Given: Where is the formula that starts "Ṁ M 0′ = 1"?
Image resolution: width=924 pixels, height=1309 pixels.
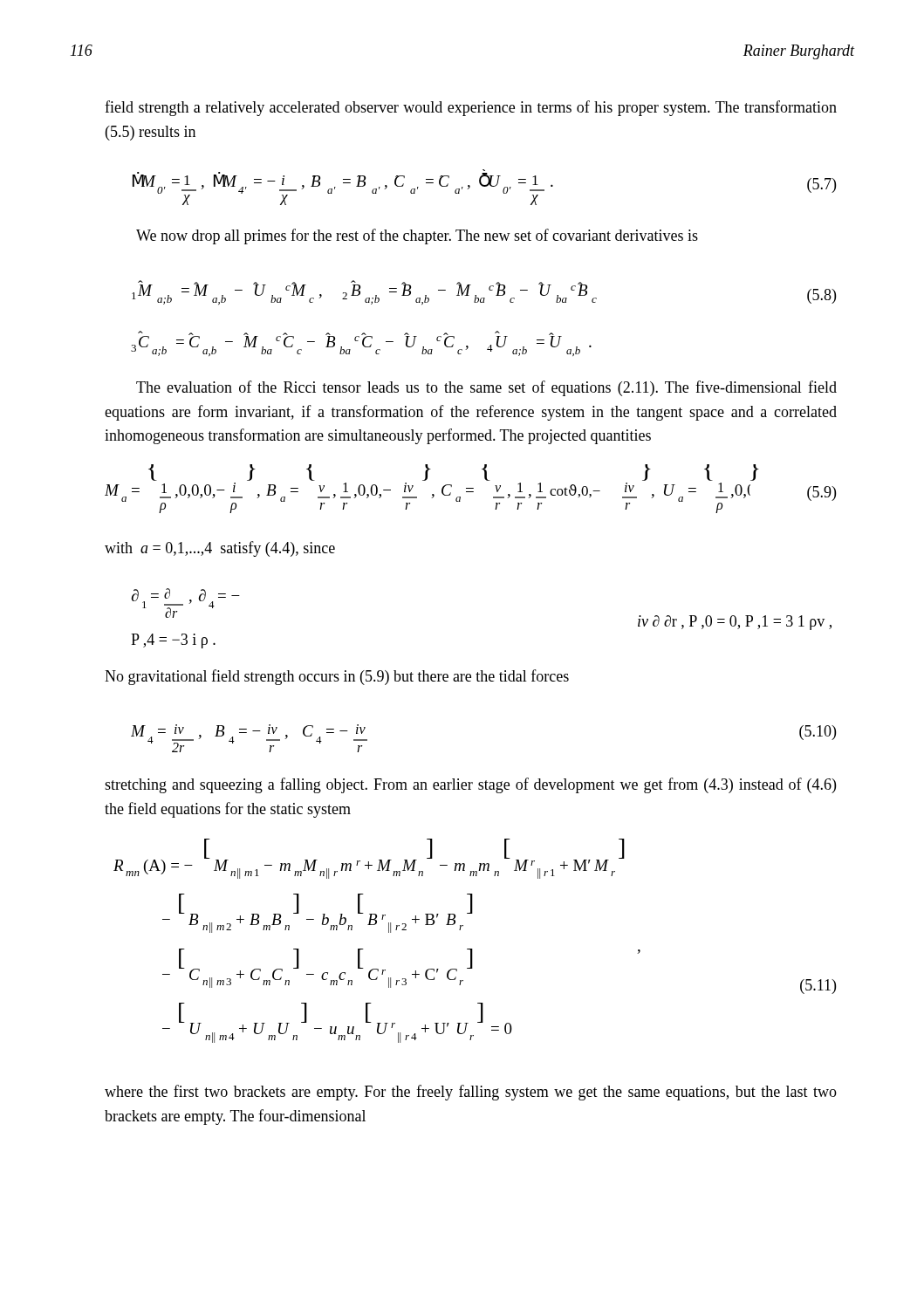Looking at the screenshot, I should pos(471,184).
